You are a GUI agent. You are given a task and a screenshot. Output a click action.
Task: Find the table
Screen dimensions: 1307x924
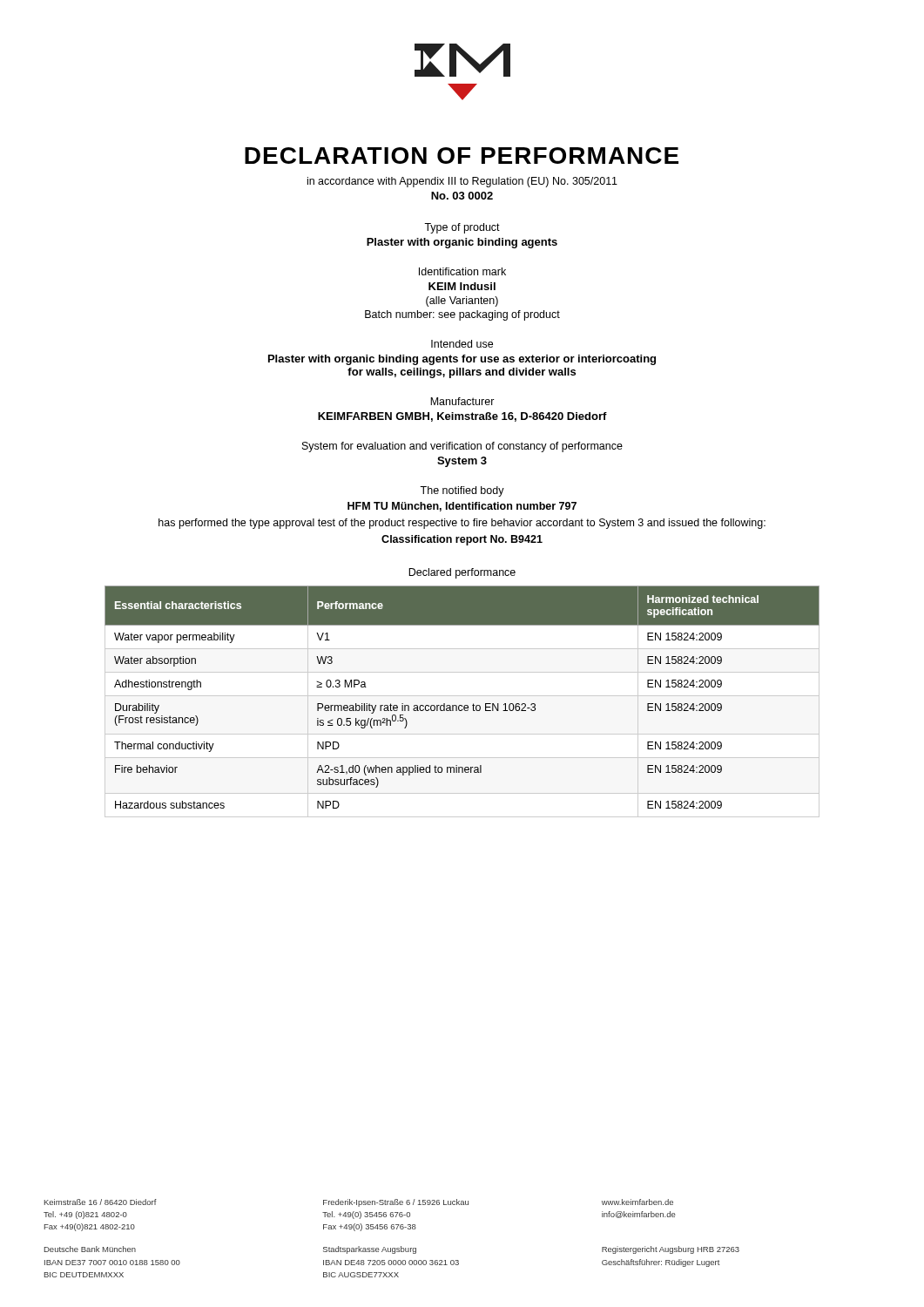(462, 702)
